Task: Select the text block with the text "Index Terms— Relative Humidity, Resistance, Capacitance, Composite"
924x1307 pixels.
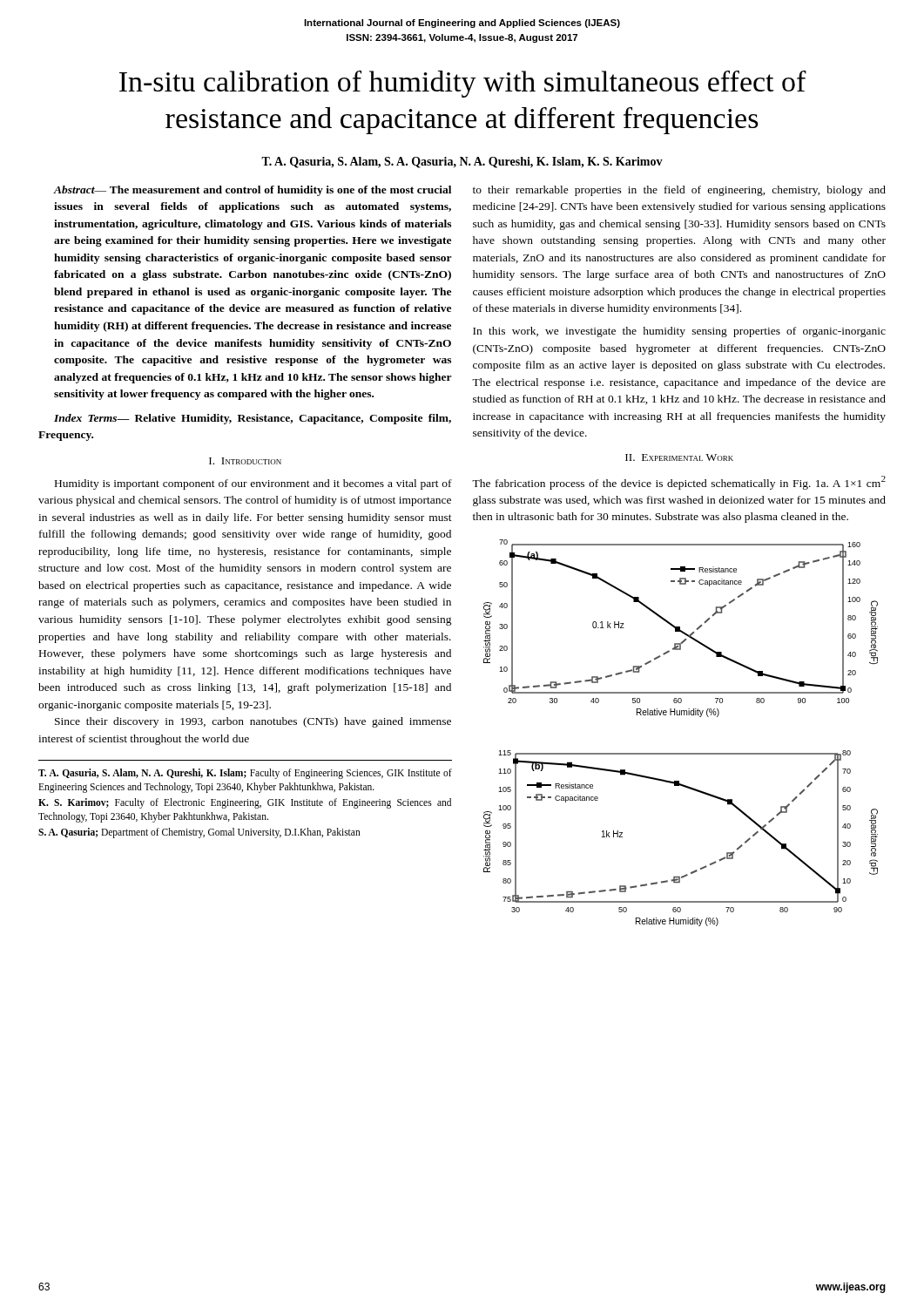Action: pyautogui.click(x=245, y=426)
